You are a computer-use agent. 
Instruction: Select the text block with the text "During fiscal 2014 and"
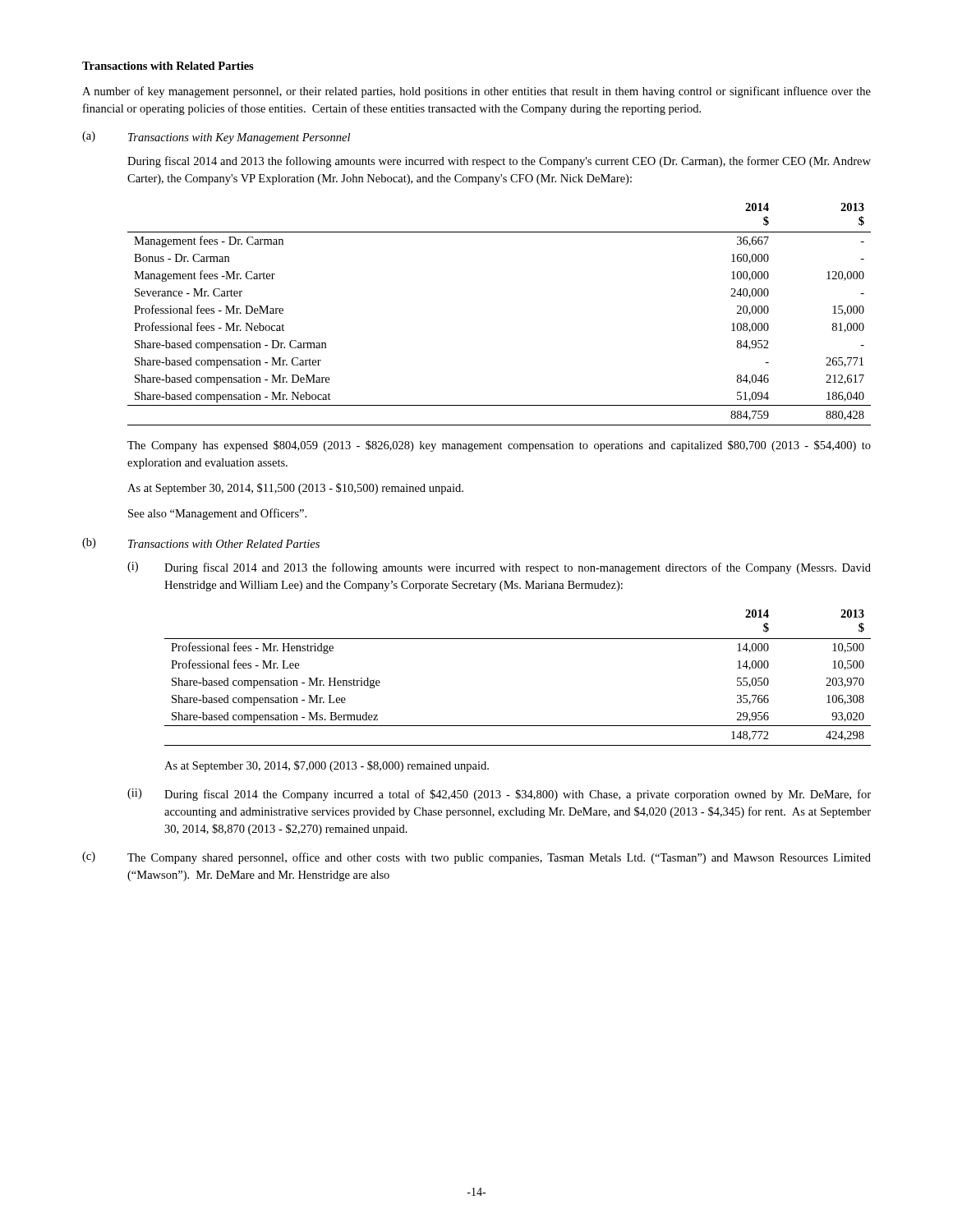499,170
